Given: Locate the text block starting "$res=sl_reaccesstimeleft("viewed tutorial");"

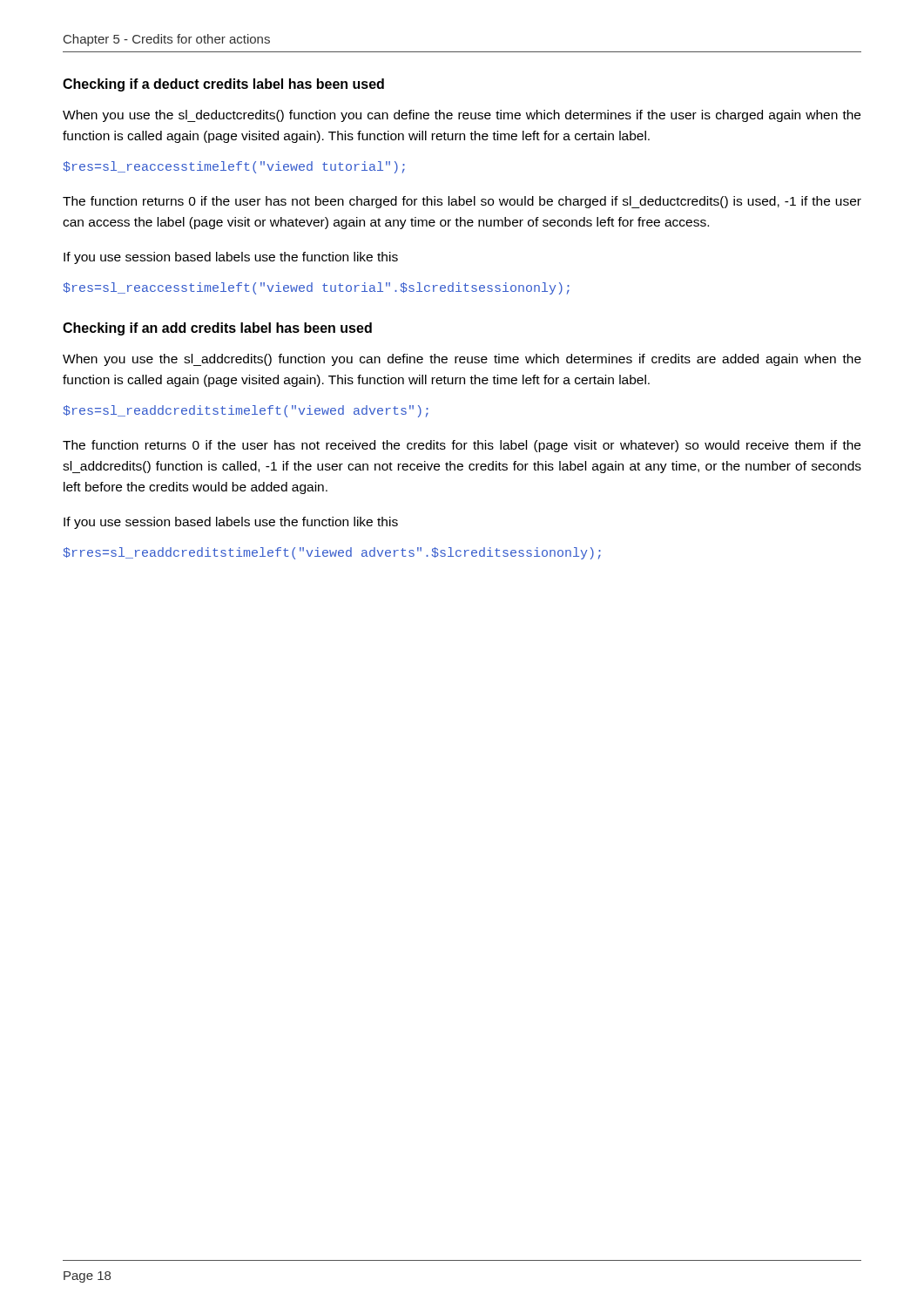Looking at the screenshot, I should (235, 168).
